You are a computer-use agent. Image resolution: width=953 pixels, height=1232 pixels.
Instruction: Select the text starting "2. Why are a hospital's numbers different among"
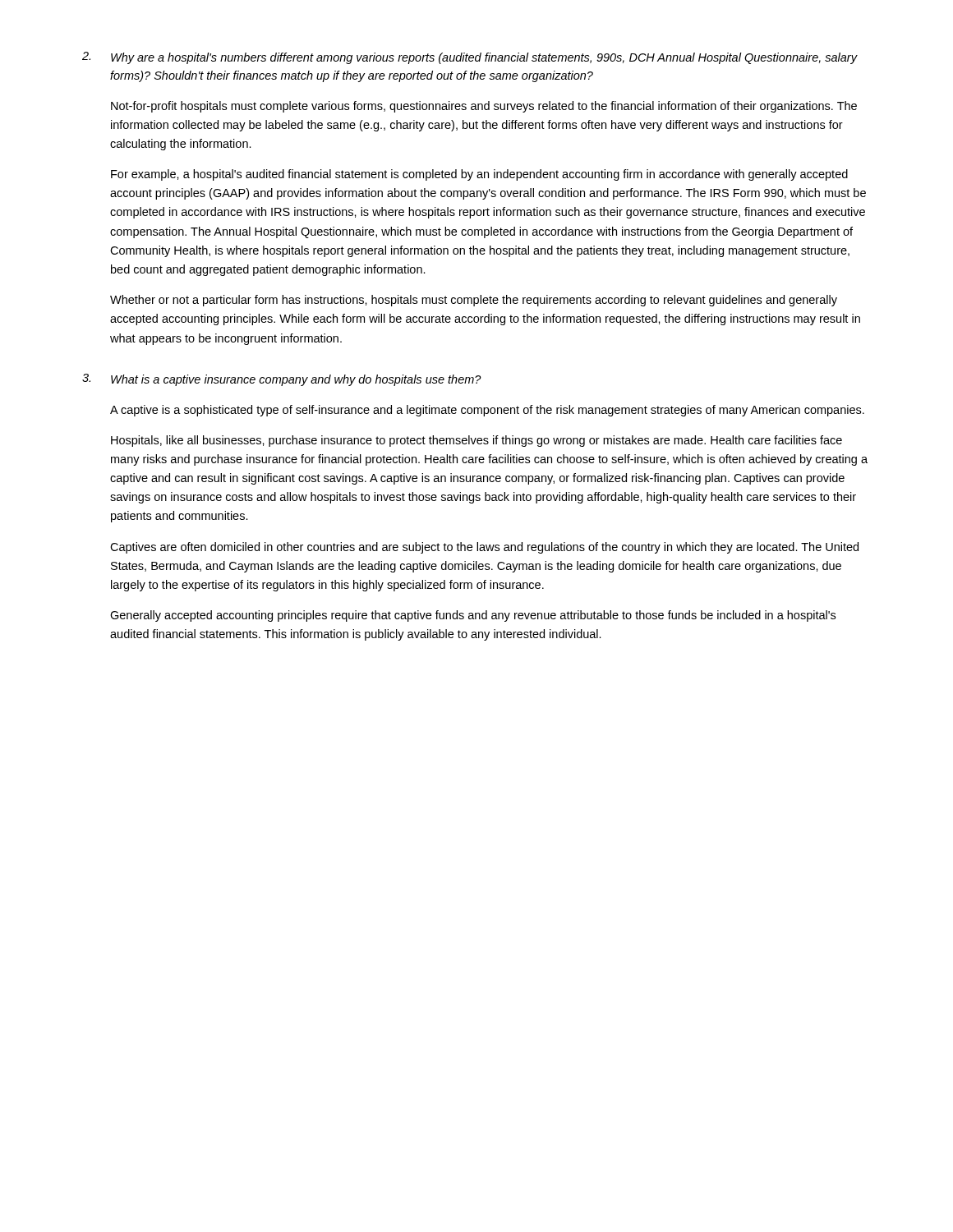coord(476,67)
